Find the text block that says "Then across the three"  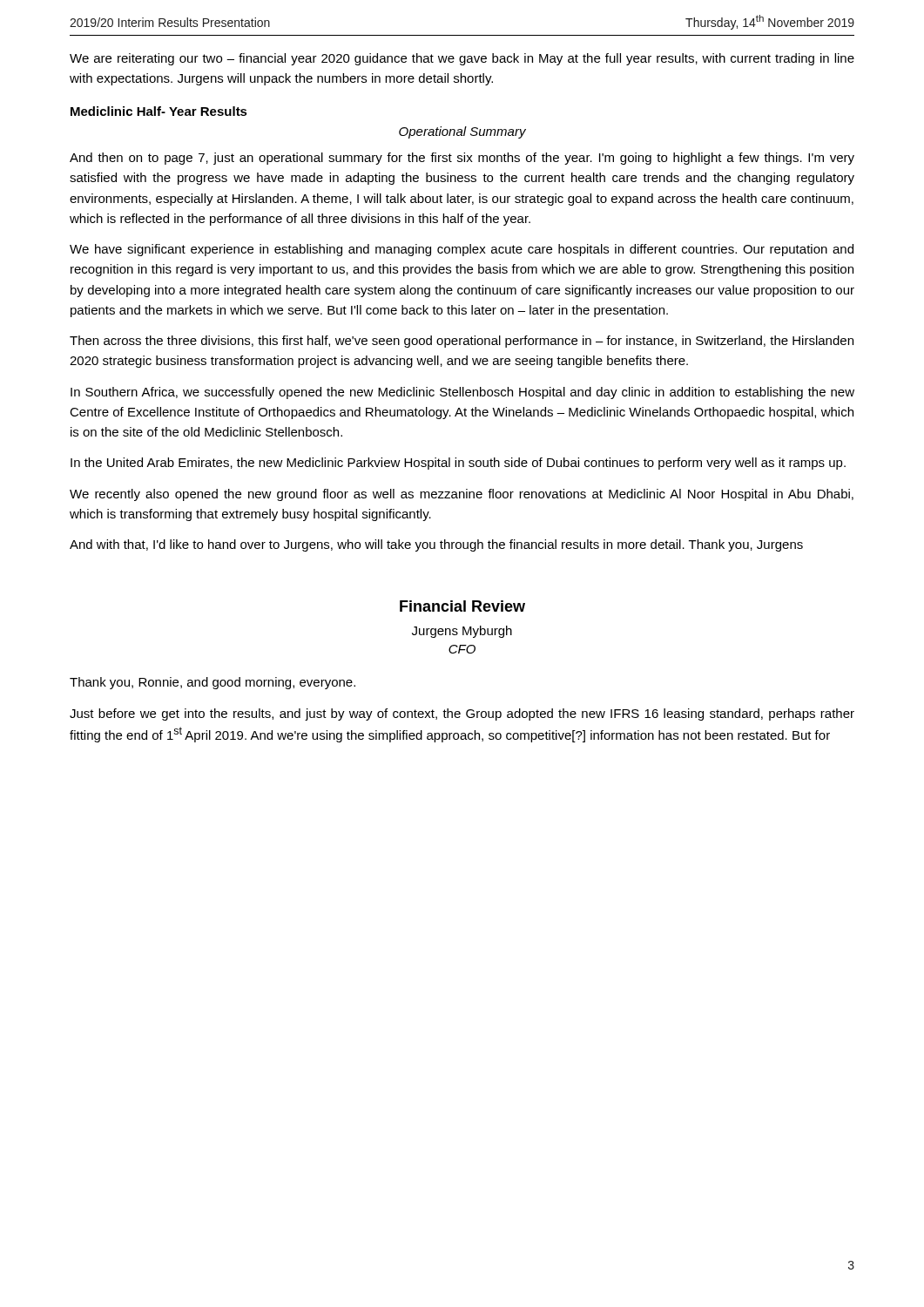click(x=462, y=351)
